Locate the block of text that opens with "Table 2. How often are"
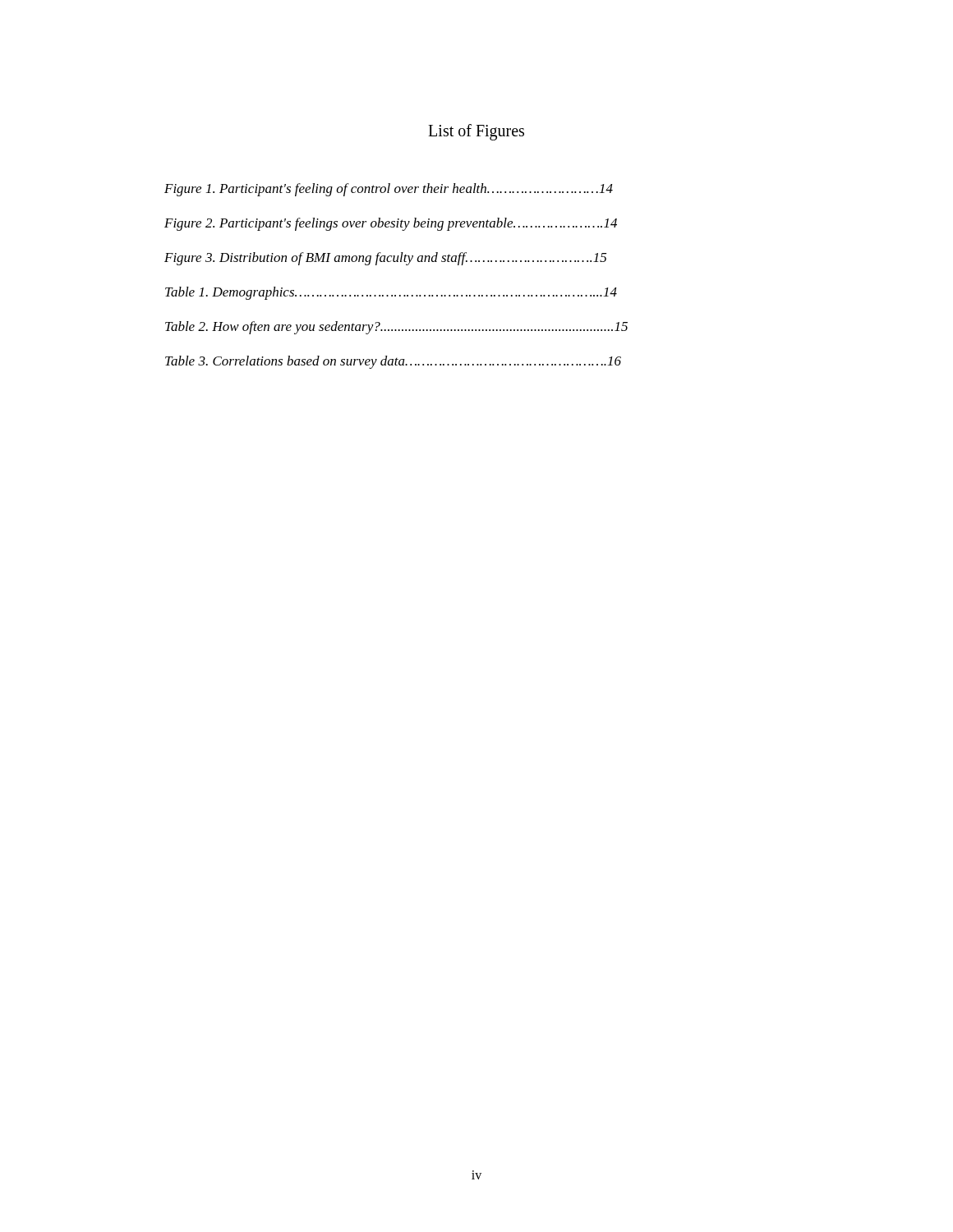The width and height of the screenshot is (953, 1232). [x=396, y=326]
